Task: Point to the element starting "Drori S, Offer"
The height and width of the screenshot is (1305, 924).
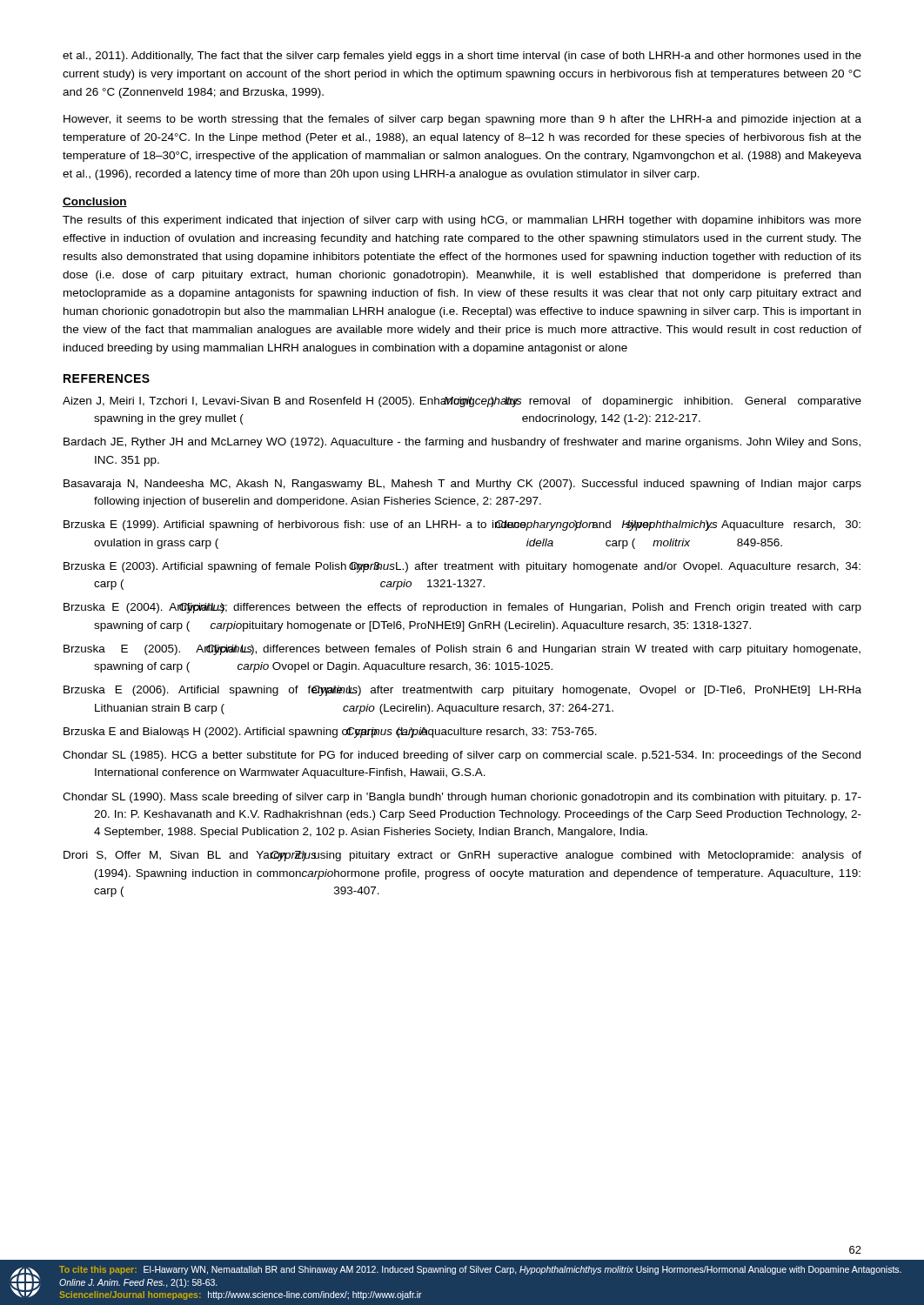Action: 462,872
